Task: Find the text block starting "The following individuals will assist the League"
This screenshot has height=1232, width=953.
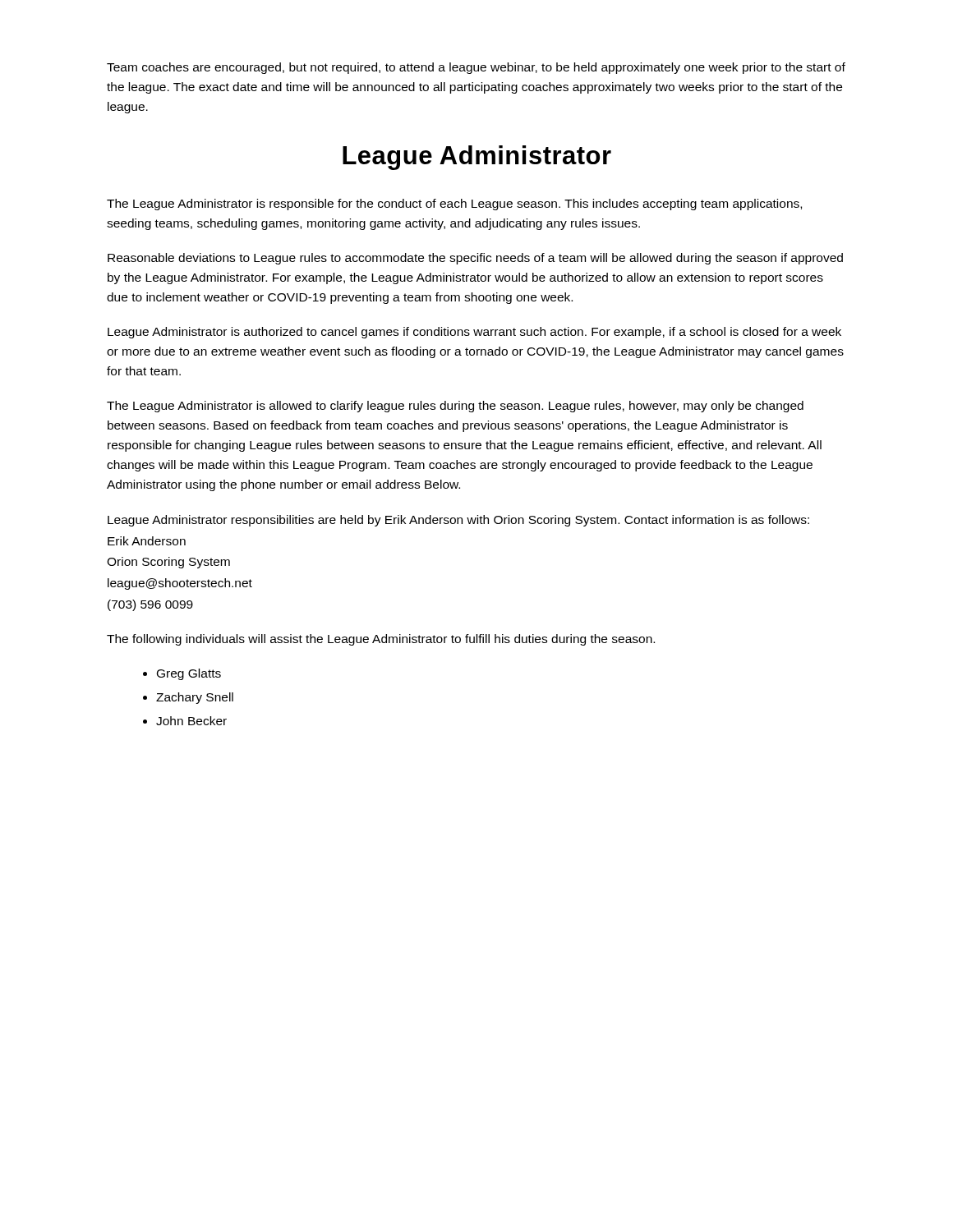Action: pos(381,639)
